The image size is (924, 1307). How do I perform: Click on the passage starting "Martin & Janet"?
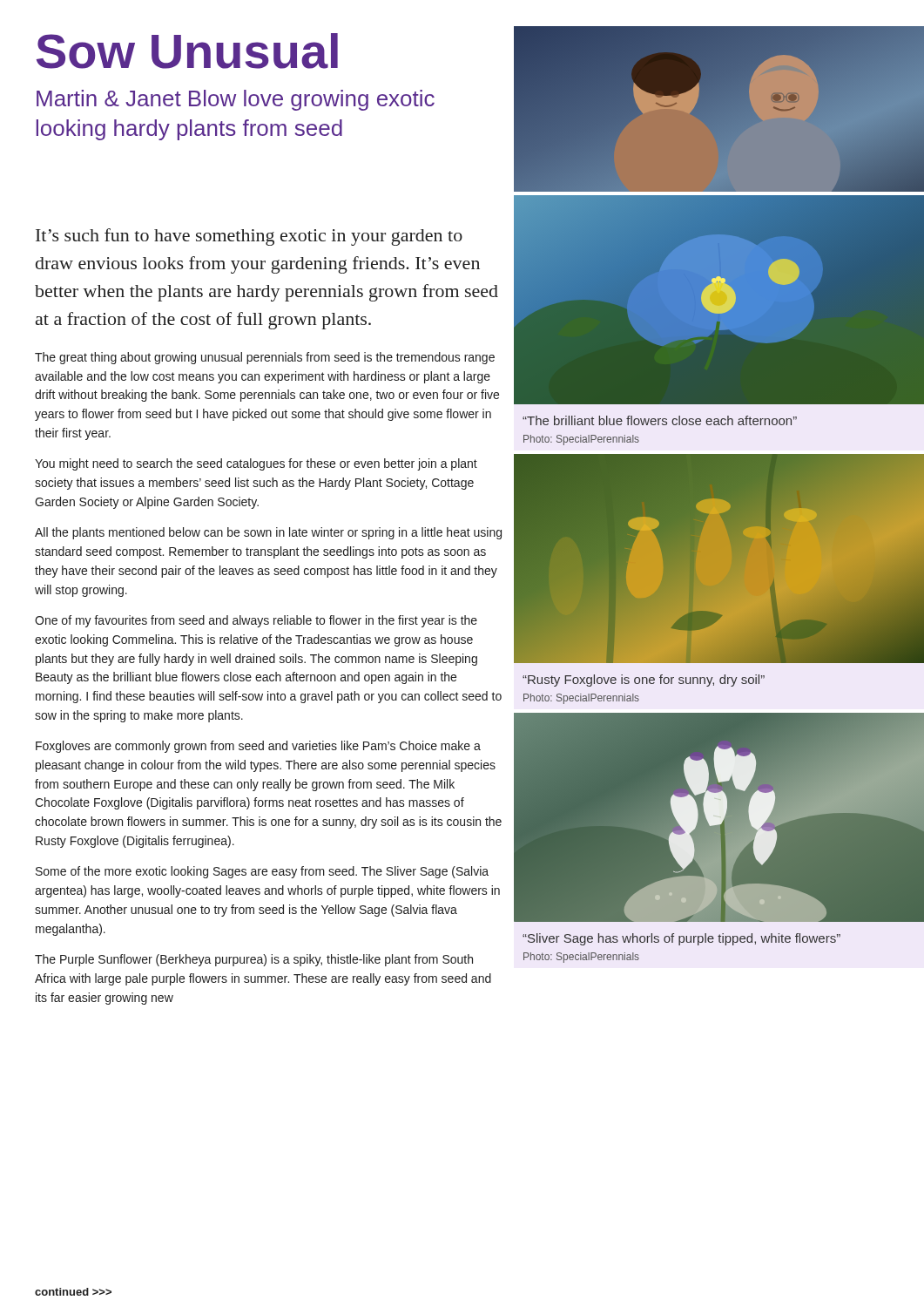click(270, 114)
